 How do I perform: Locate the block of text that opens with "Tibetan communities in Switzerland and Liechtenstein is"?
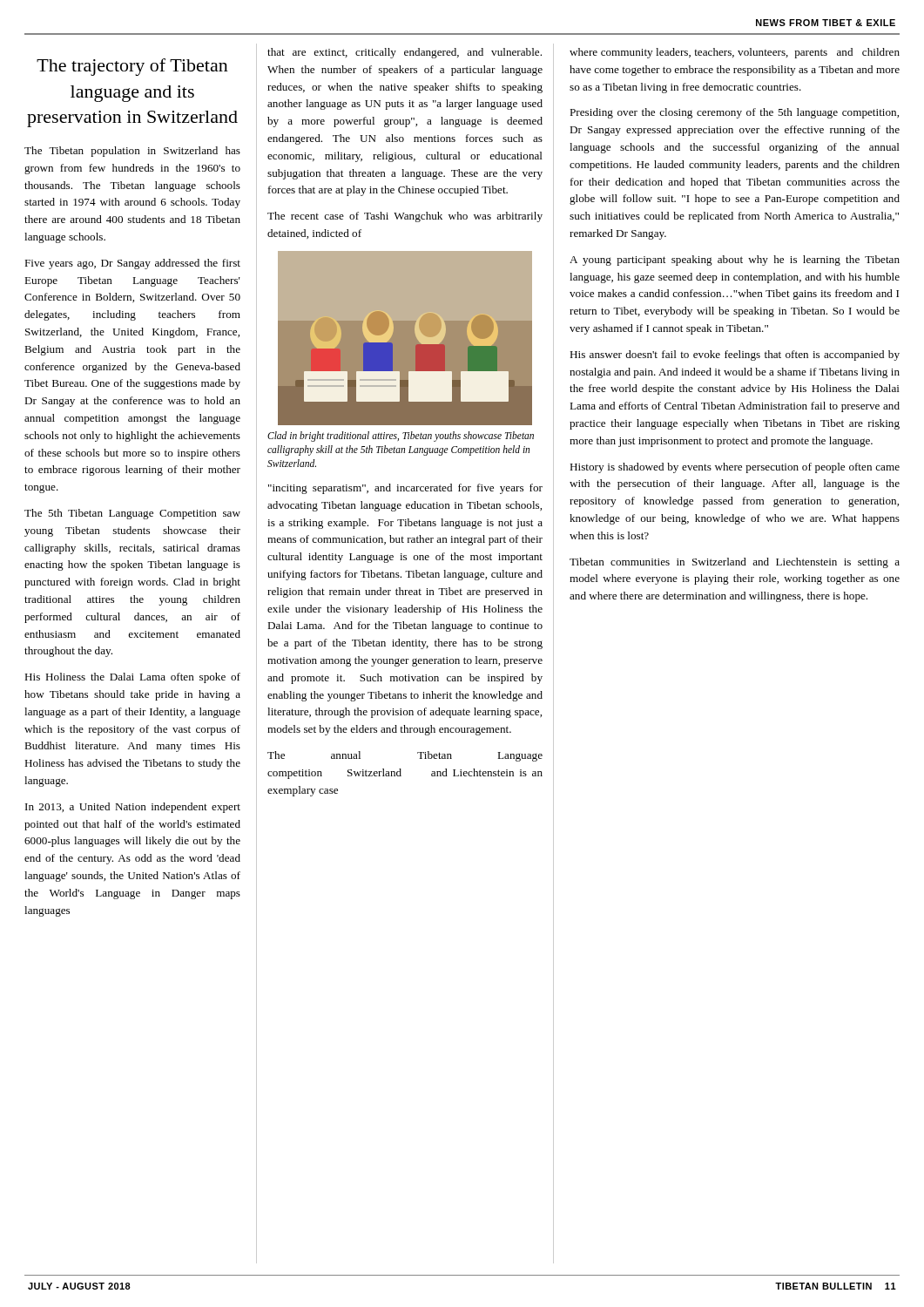(735, 579)
